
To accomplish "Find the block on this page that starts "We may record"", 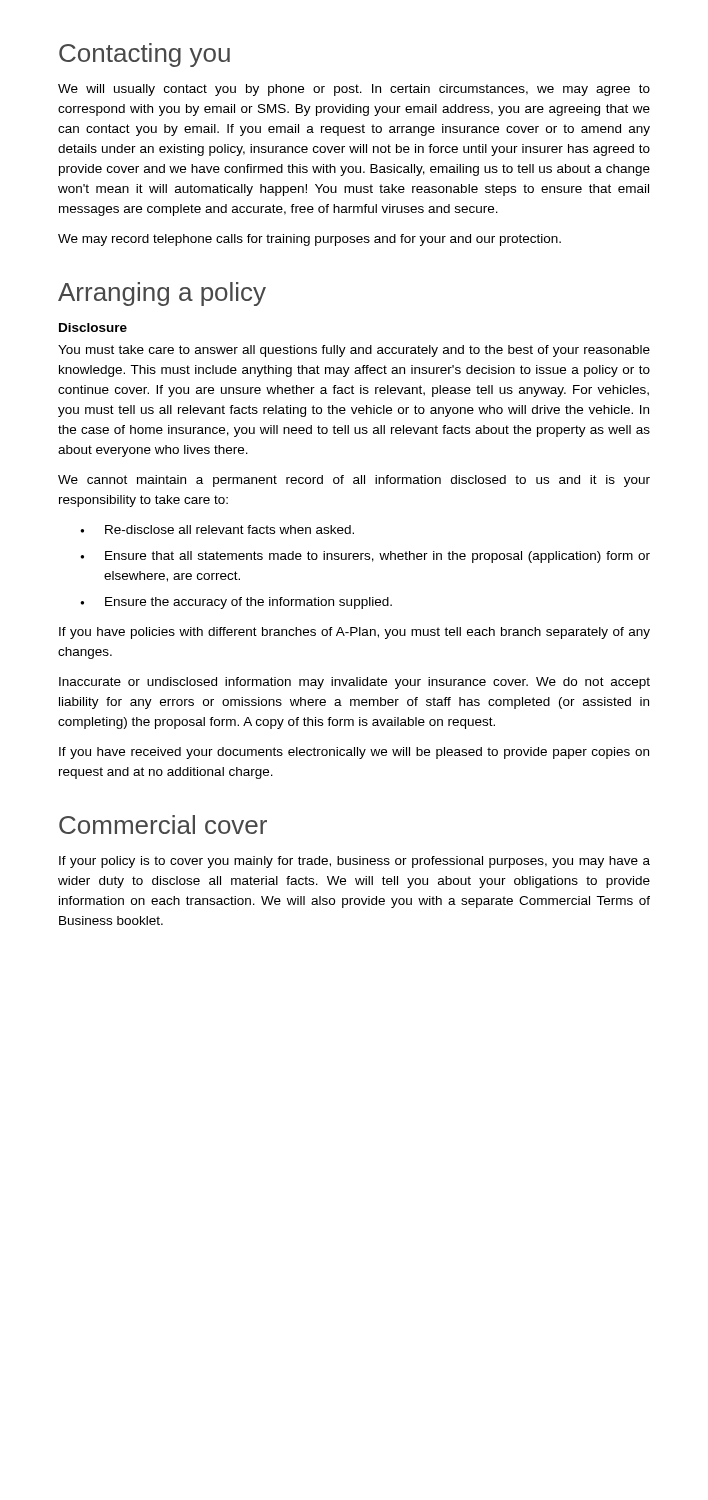I will tap(310, 238).
